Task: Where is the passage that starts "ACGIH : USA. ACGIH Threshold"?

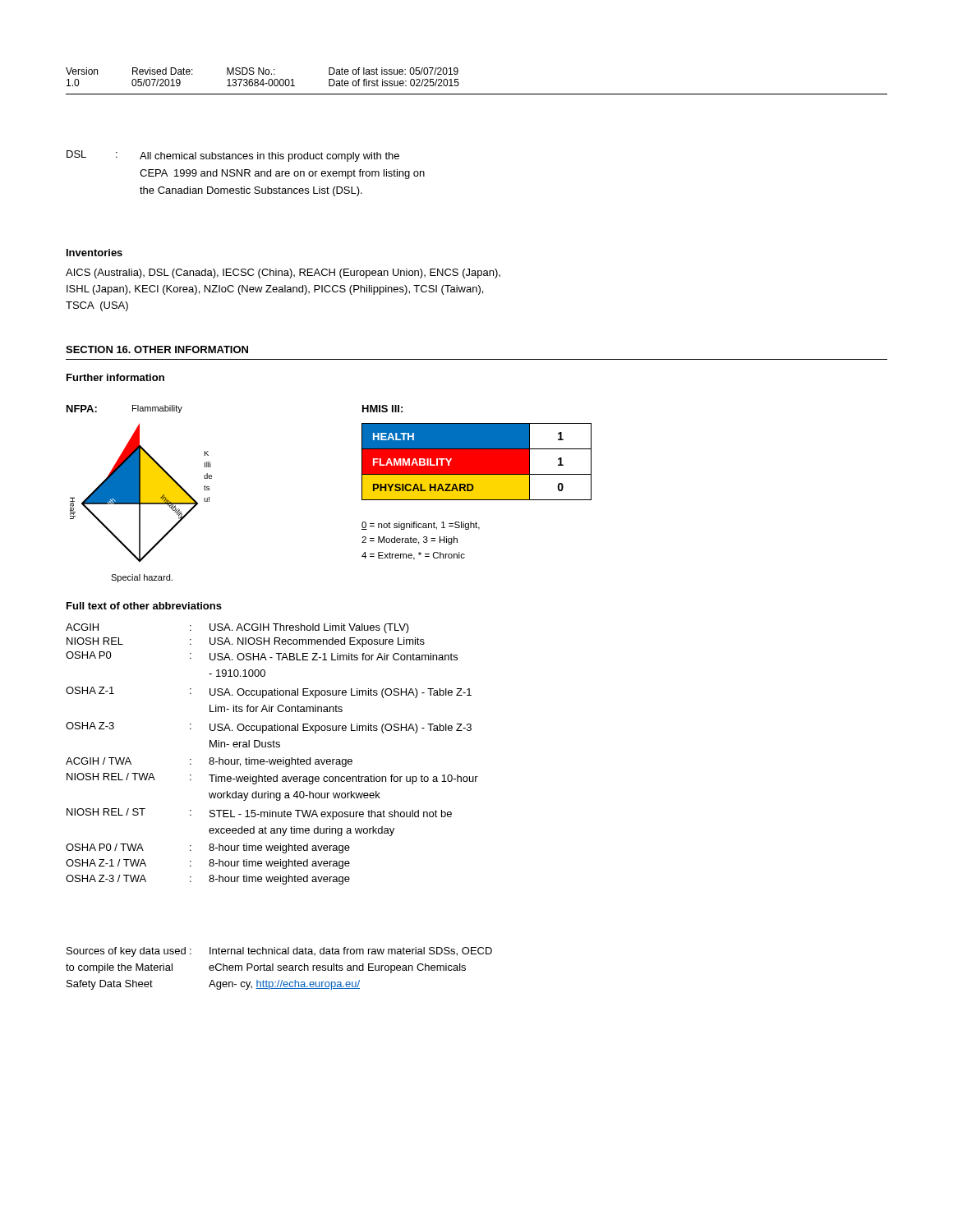Action: pos(238,627)
